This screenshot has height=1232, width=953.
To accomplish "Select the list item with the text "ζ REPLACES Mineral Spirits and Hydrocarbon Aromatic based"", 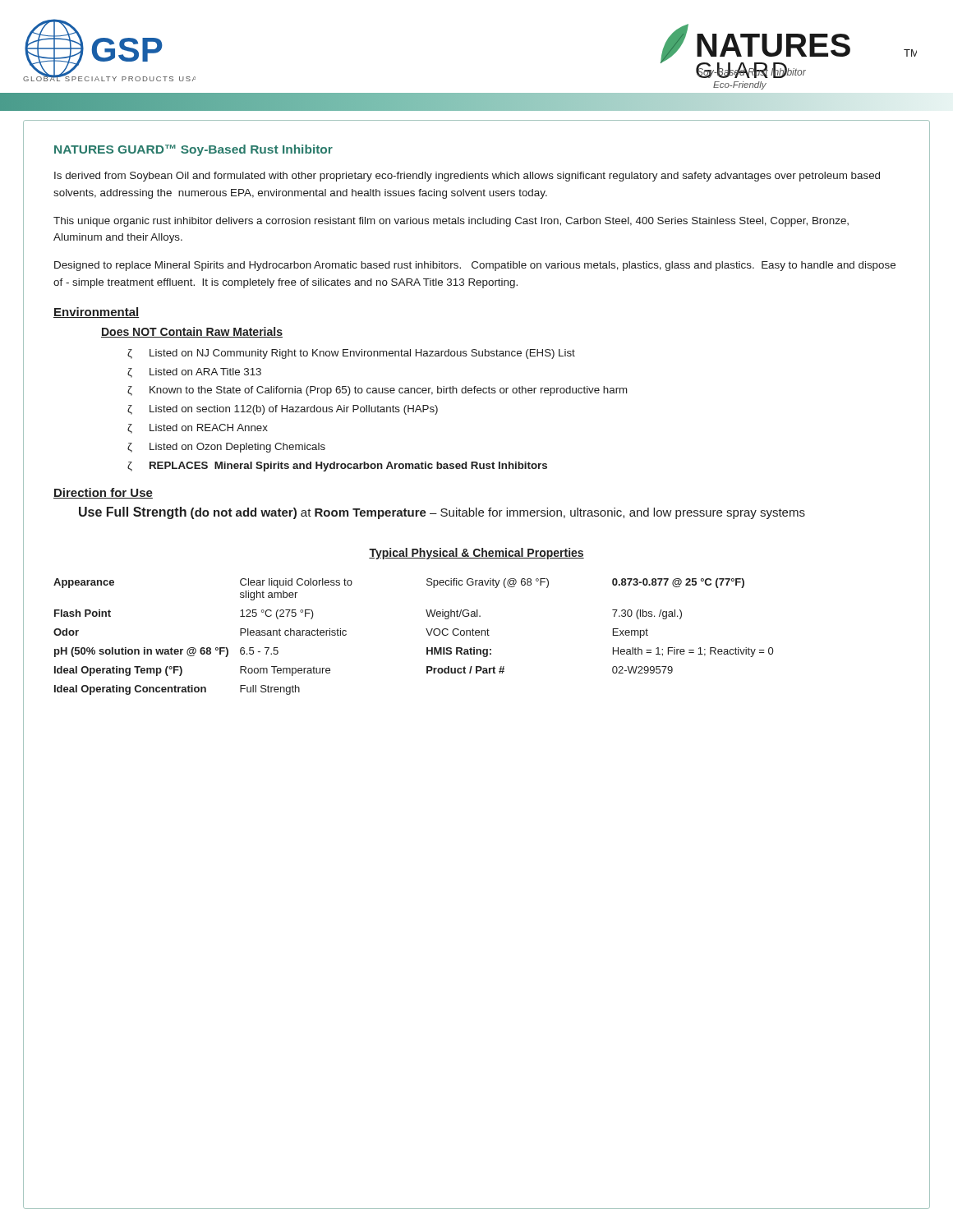I will pyautogui.click(x=338, y=466).
